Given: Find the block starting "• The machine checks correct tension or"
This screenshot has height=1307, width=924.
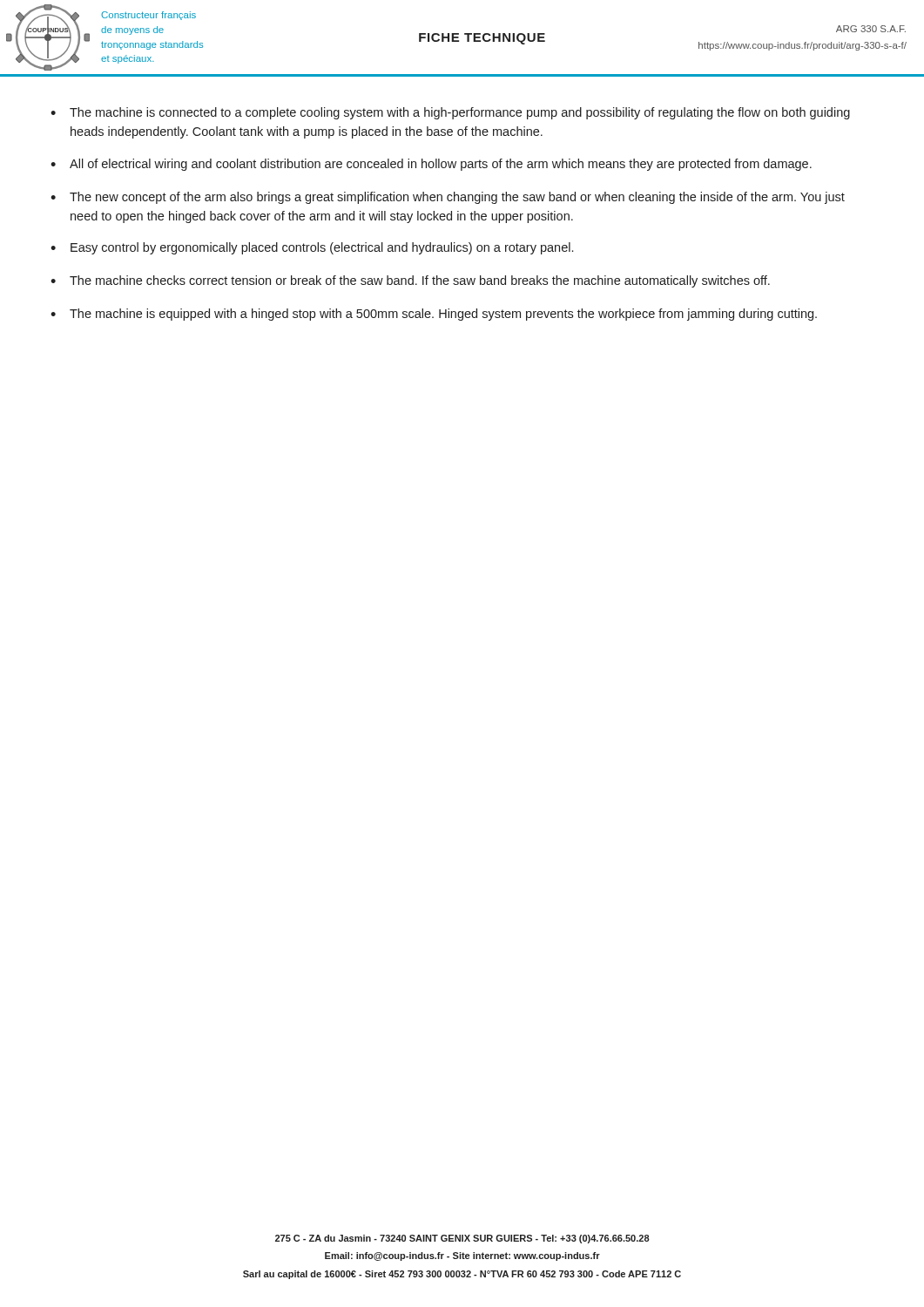Looking at the screenshot, I should coord(460,281).
